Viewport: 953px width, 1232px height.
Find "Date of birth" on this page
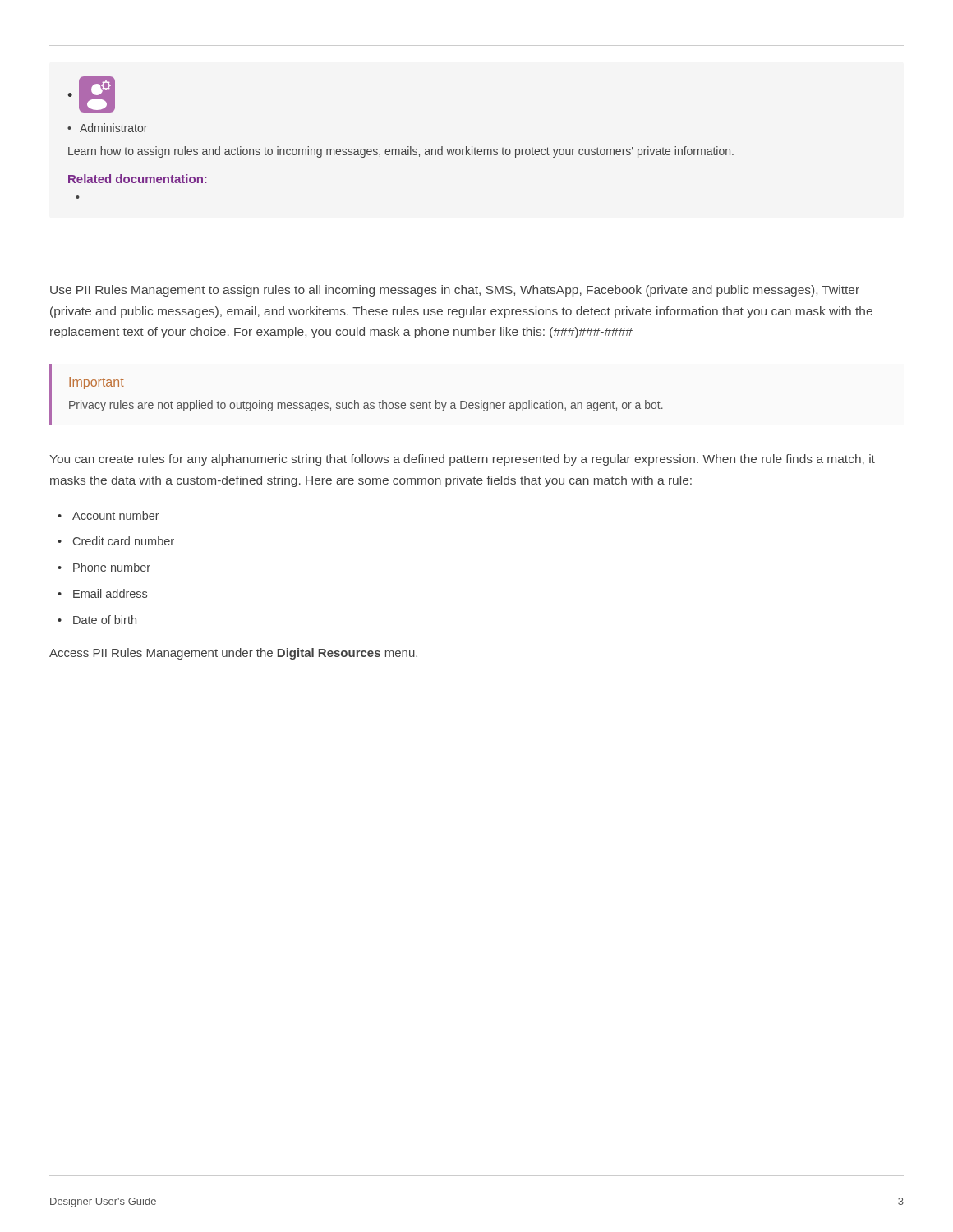[105, 620]
